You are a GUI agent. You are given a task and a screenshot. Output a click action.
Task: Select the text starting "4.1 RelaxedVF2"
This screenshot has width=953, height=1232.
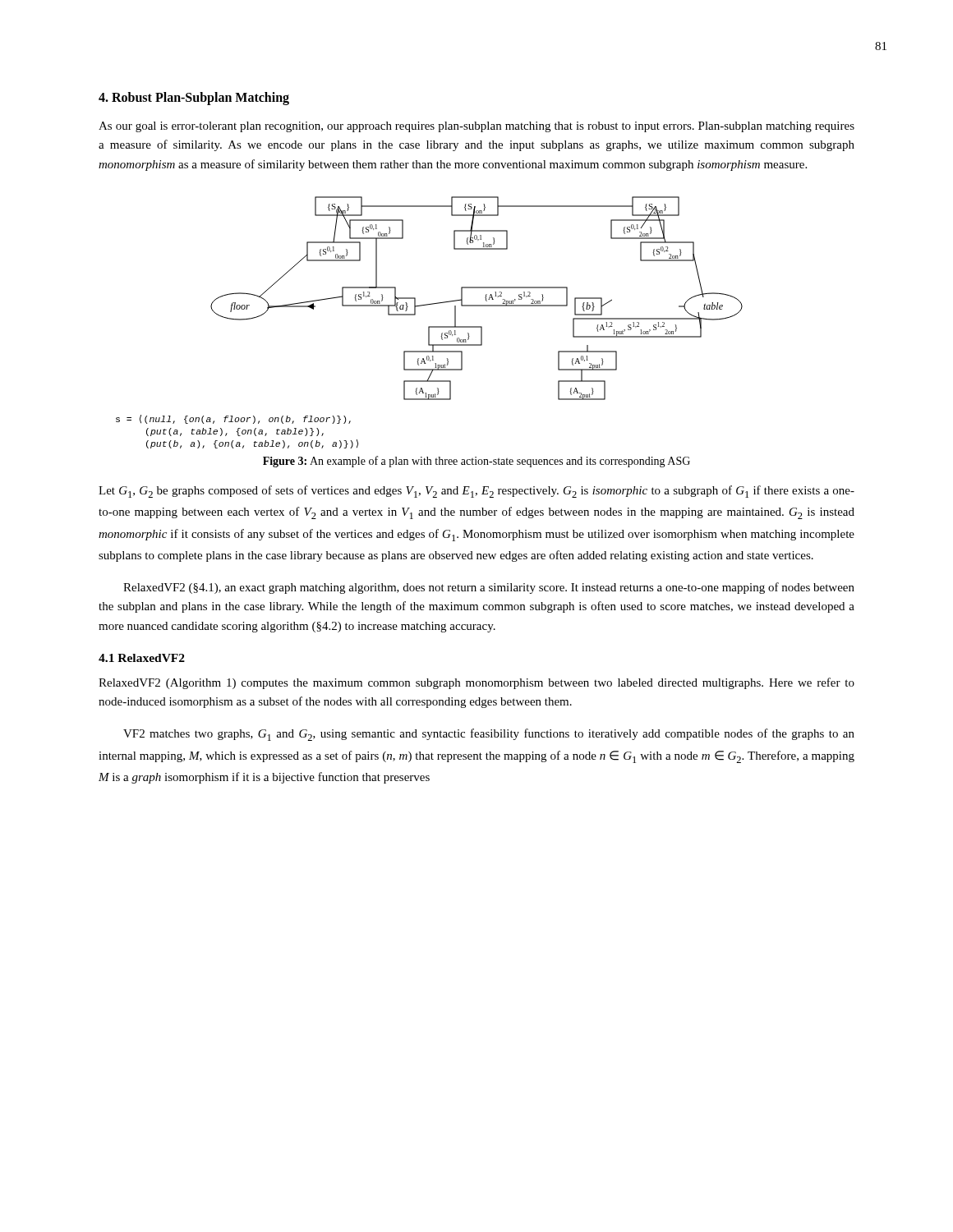click(142, 657)
